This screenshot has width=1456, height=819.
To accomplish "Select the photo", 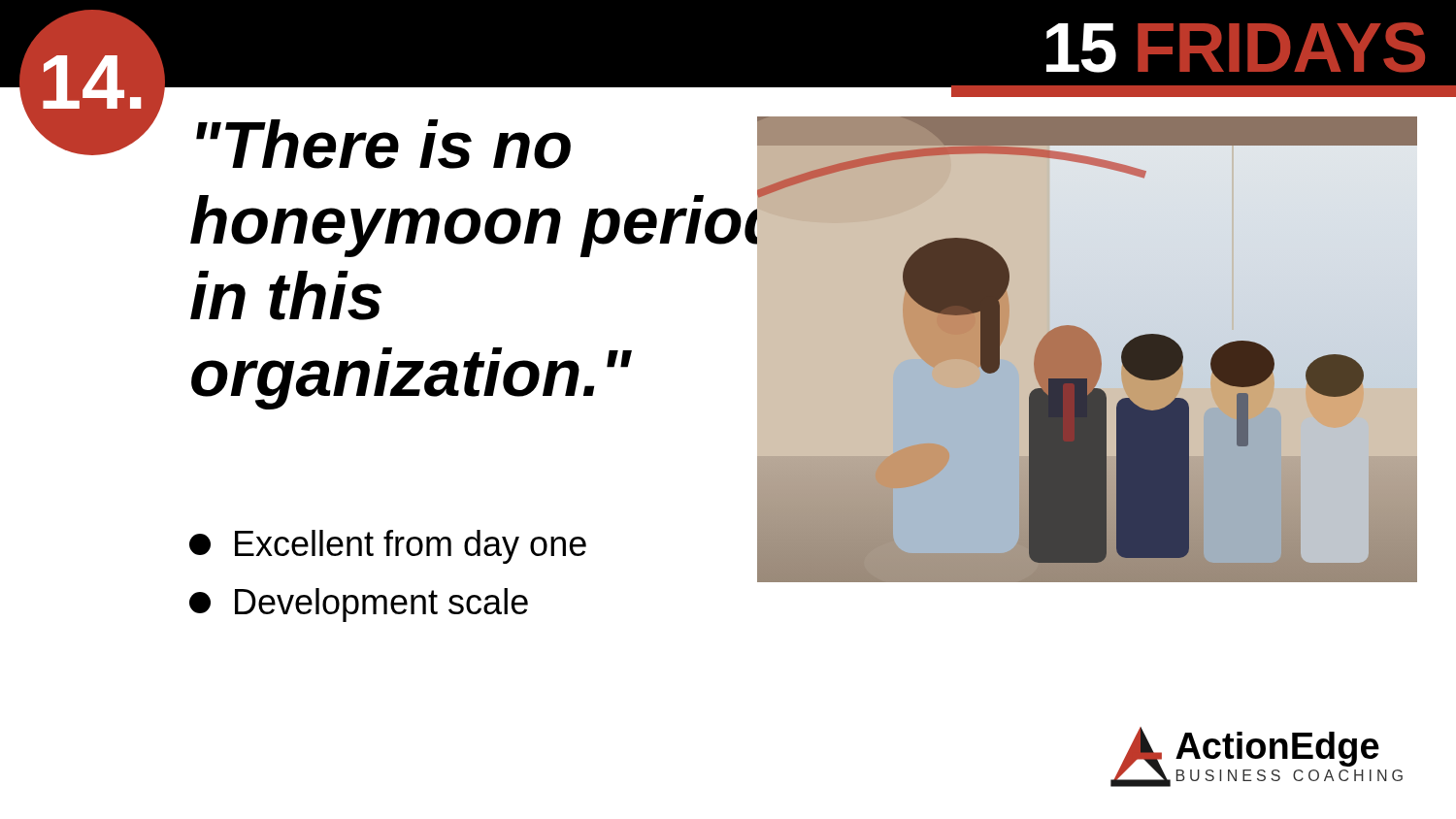I will click(1087, 349).
